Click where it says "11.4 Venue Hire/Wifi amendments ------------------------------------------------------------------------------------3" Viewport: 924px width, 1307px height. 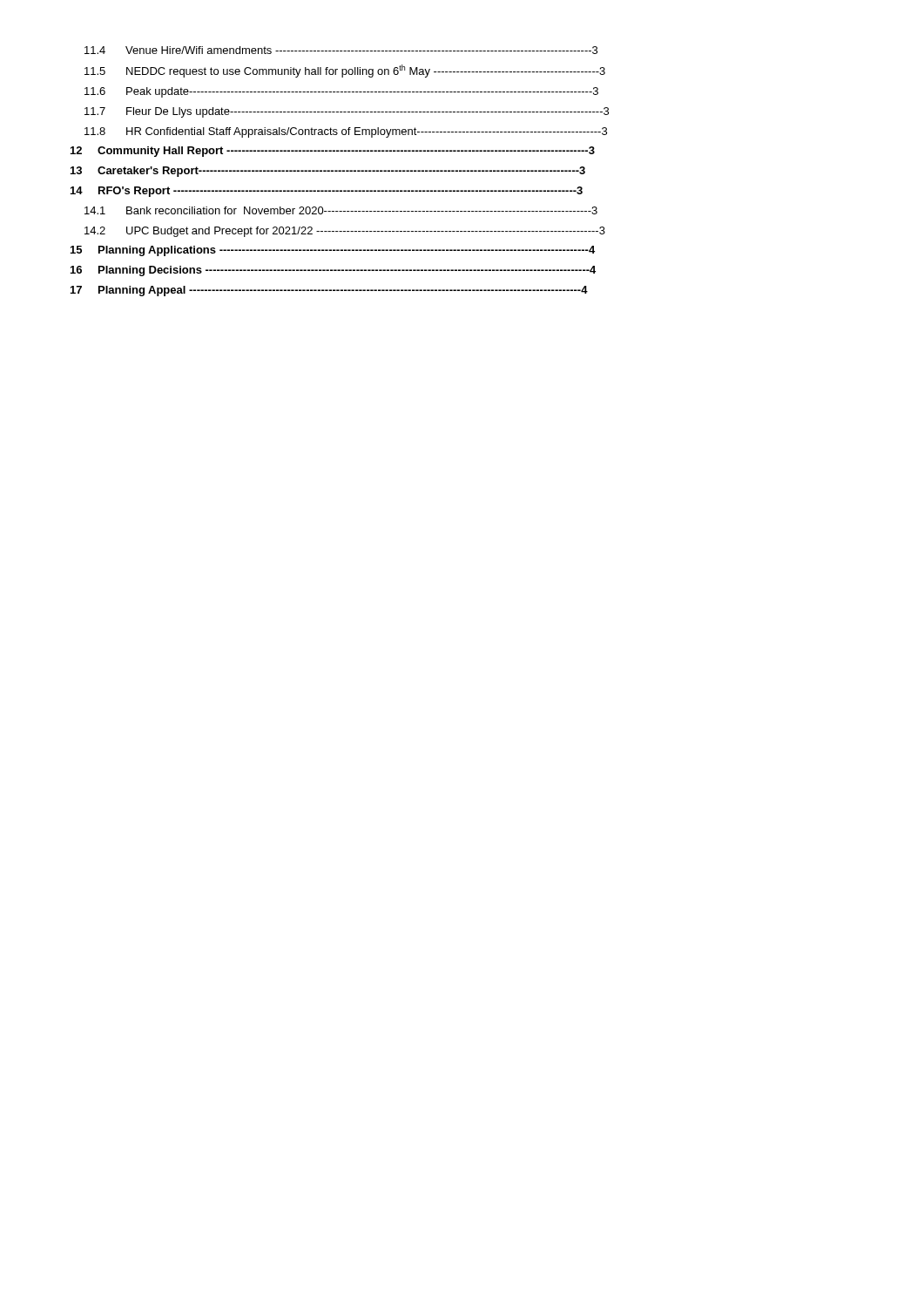[462, 51]
